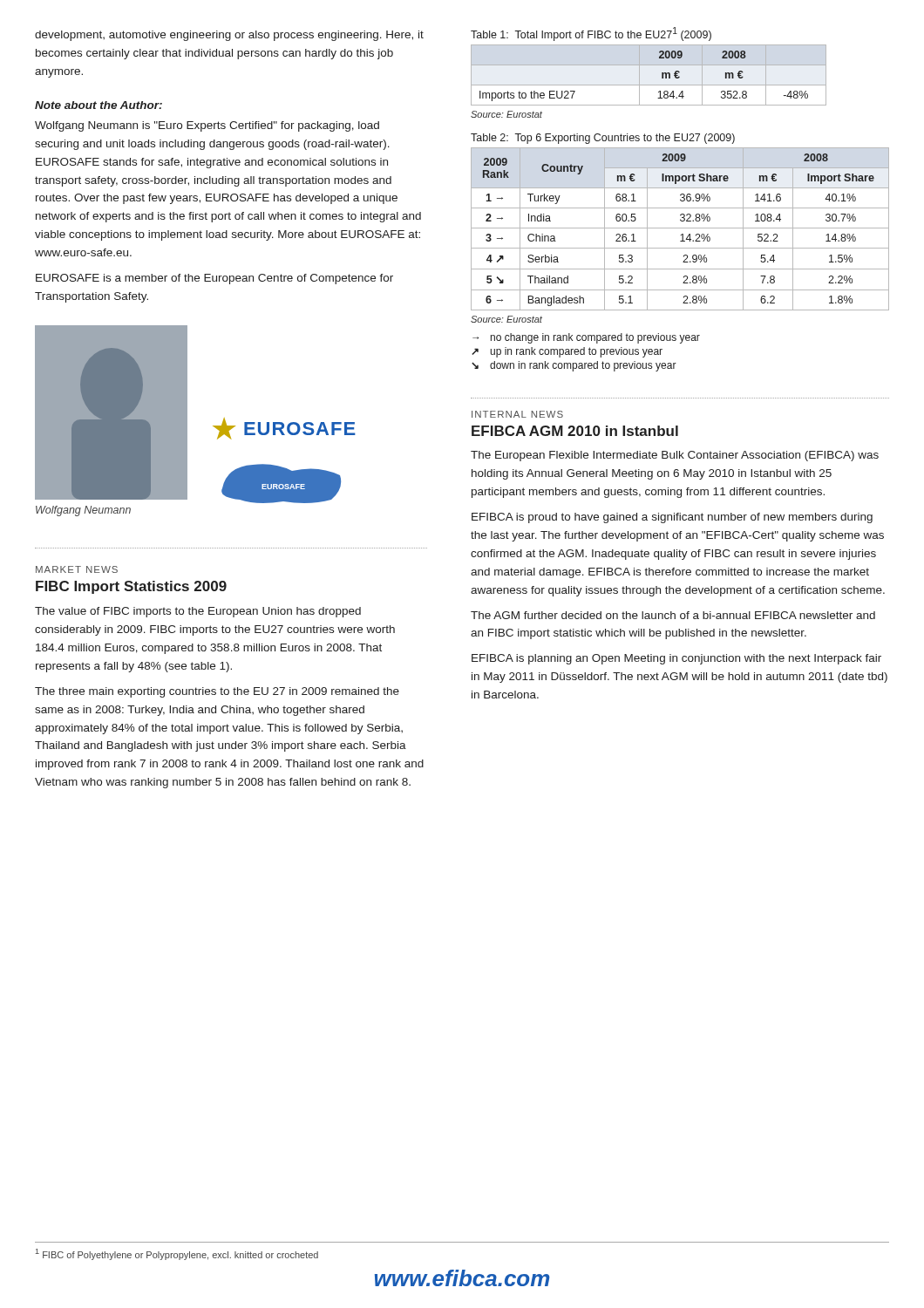Point to the block starting "MARKET NEWS"
924x1308 pixels.
pos(77,569)
